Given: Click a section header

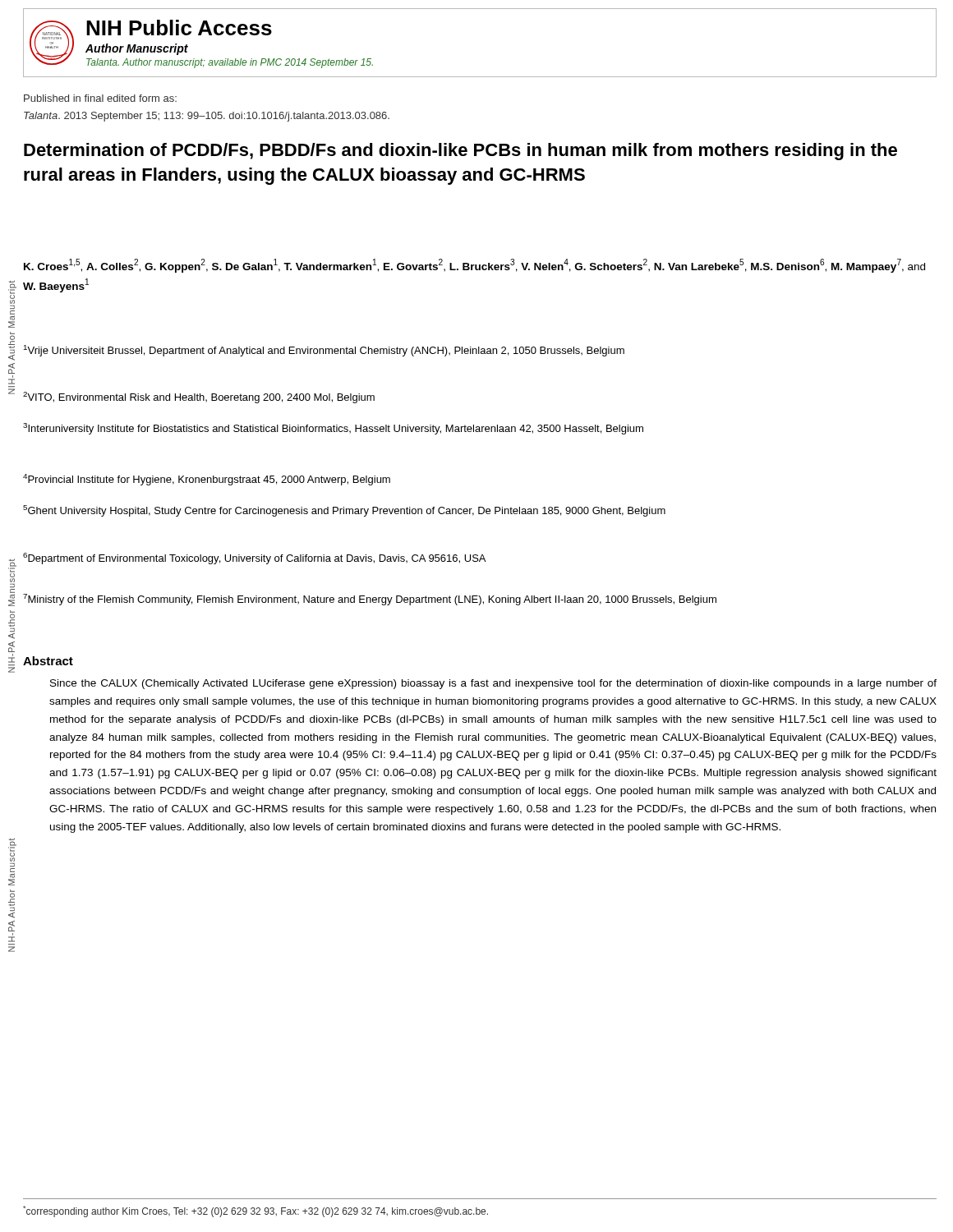Looking at the screenshot, I should 48,661.
